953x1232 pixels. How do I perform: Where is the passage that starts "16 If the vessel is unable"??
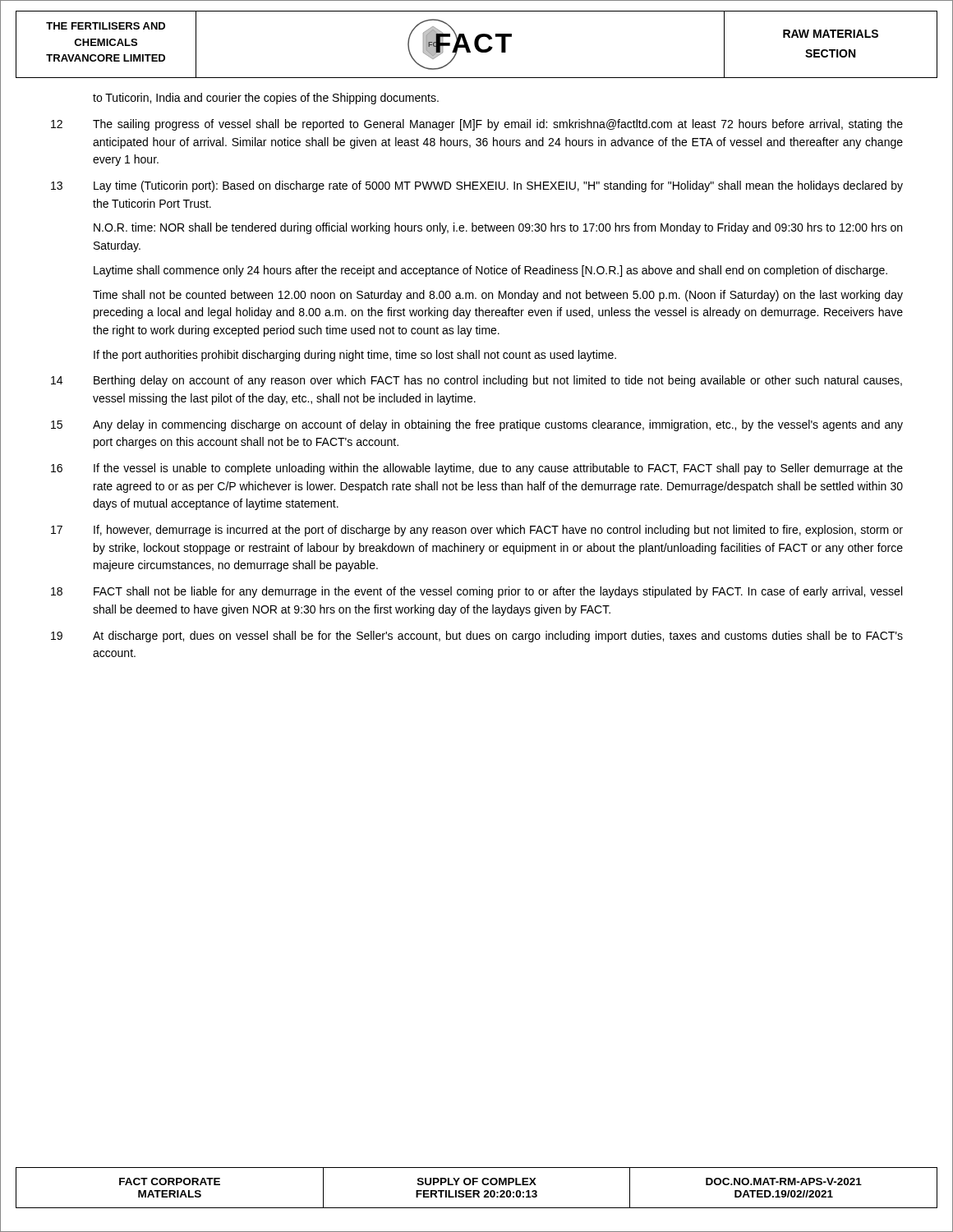(x=476, y=487)
